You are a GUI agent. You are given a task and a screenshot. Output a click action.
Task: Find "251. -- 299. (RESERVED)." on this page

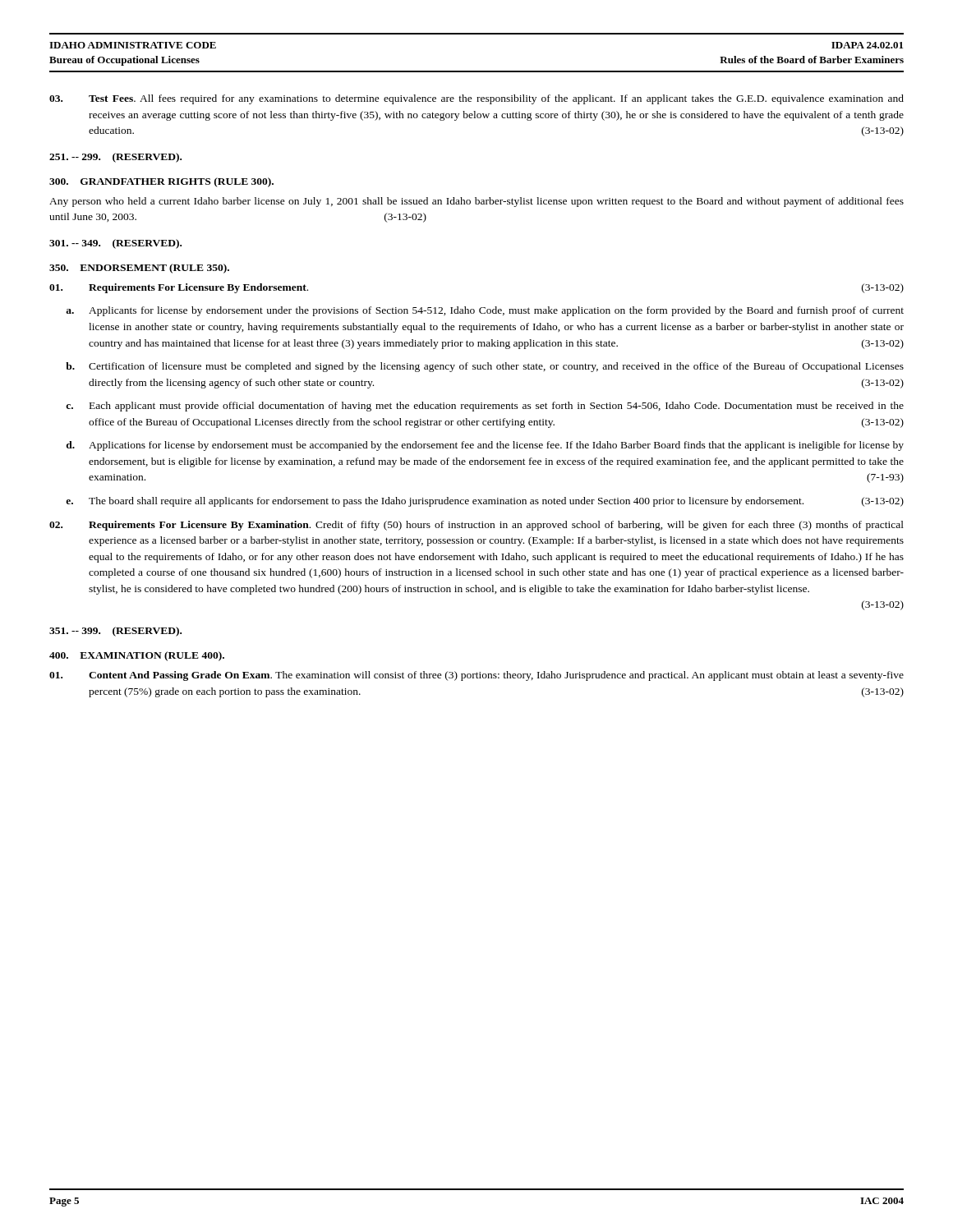pos(116,156)
